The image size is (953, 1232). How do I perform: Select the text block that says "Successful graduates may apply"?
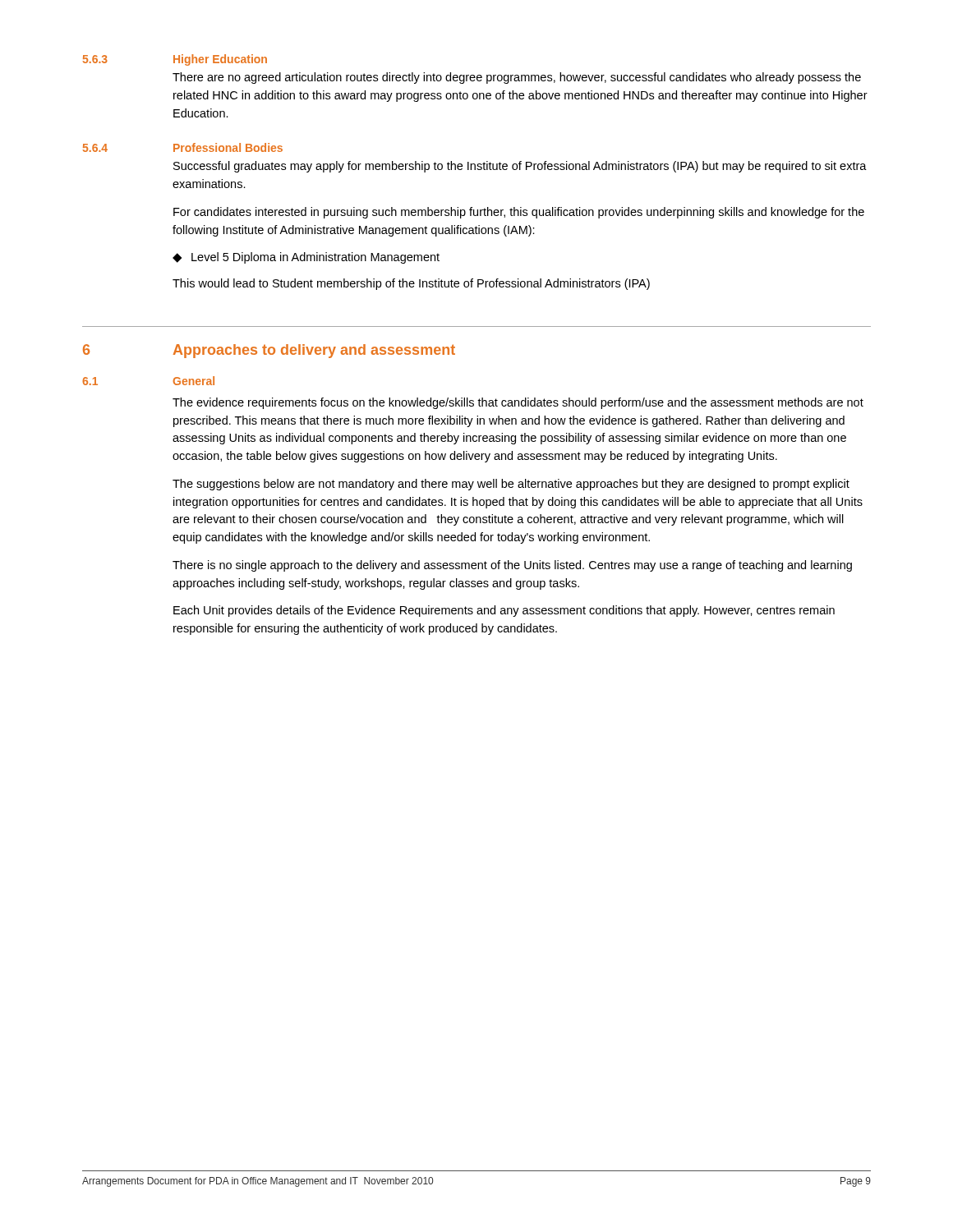click(x=522, y=176)
